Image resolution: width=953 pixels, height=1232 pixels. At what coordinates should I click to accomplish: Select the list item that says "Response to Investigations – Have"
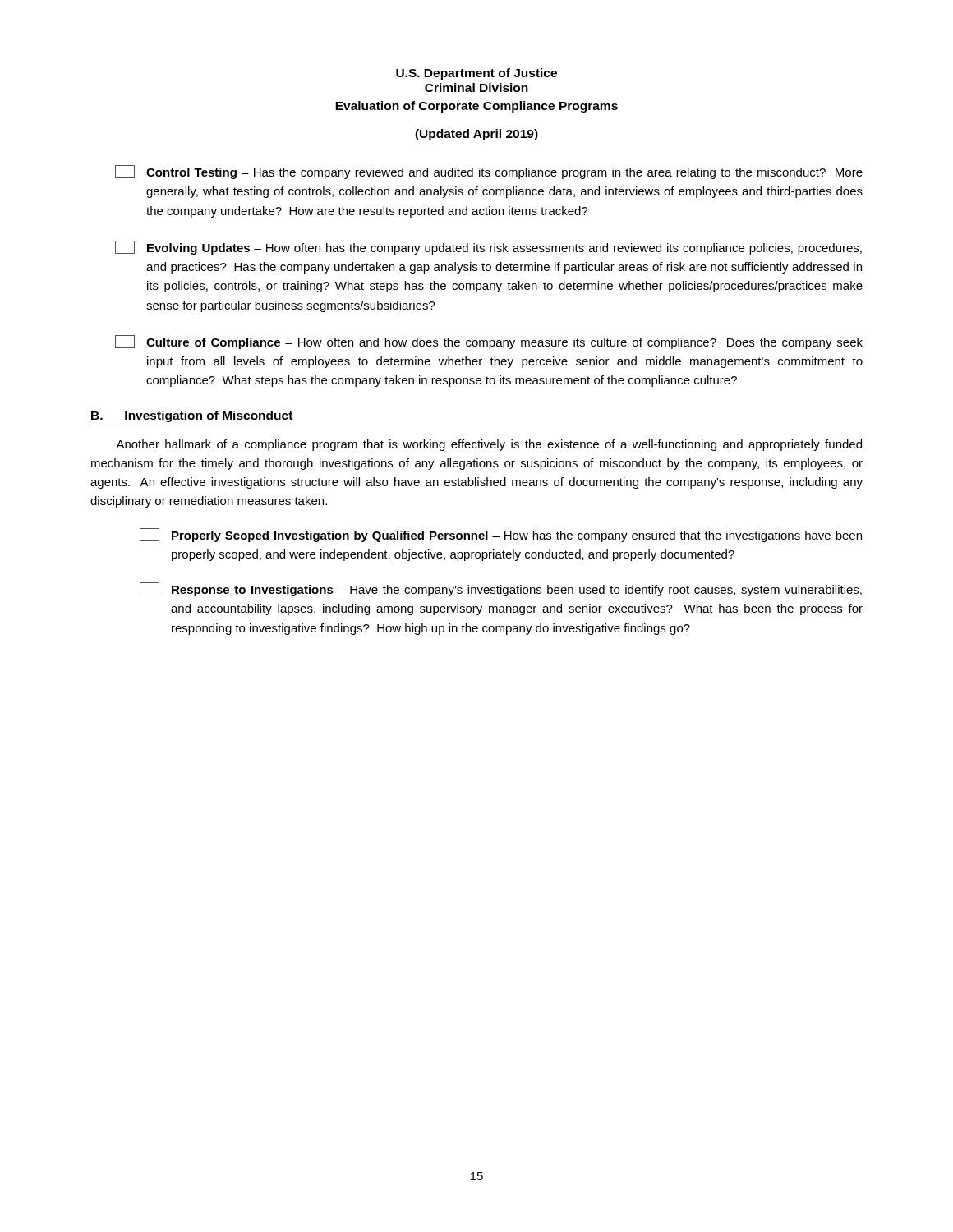[501, 609]
